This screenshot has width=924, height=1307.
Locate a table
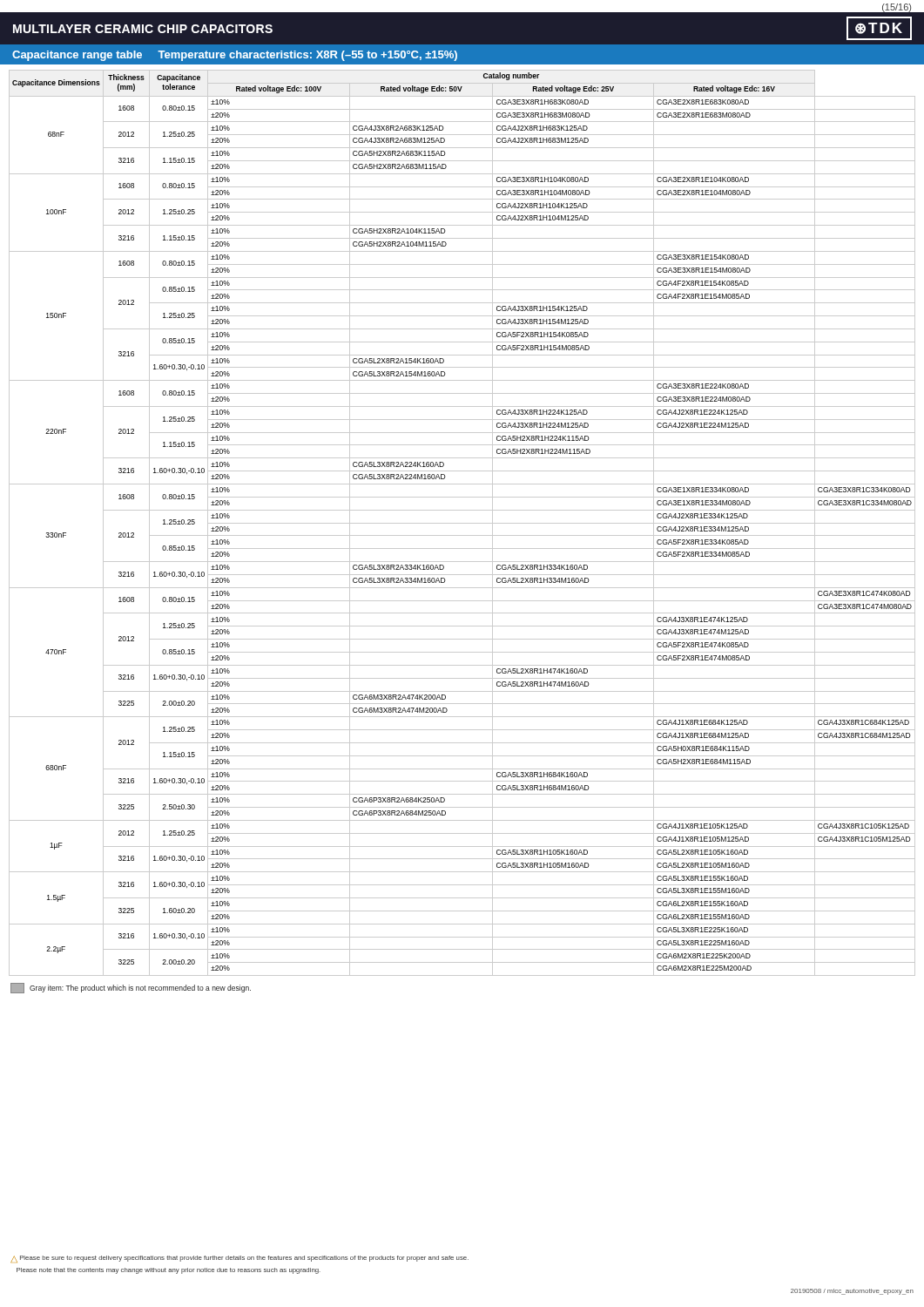pyautogui.click(x=462, y=523)
